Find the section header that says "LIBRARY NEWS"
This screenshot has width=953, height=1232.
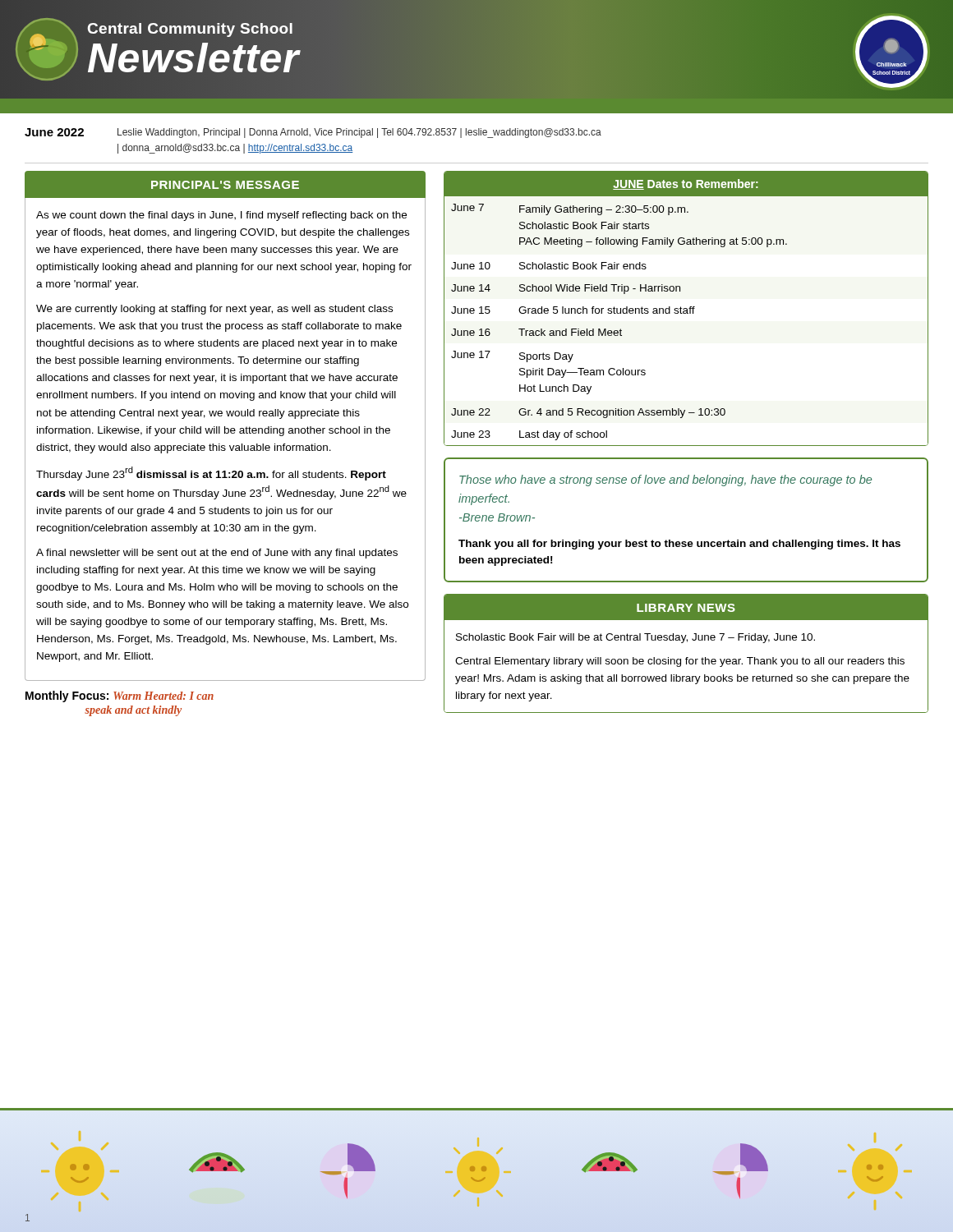click(686, 607)
